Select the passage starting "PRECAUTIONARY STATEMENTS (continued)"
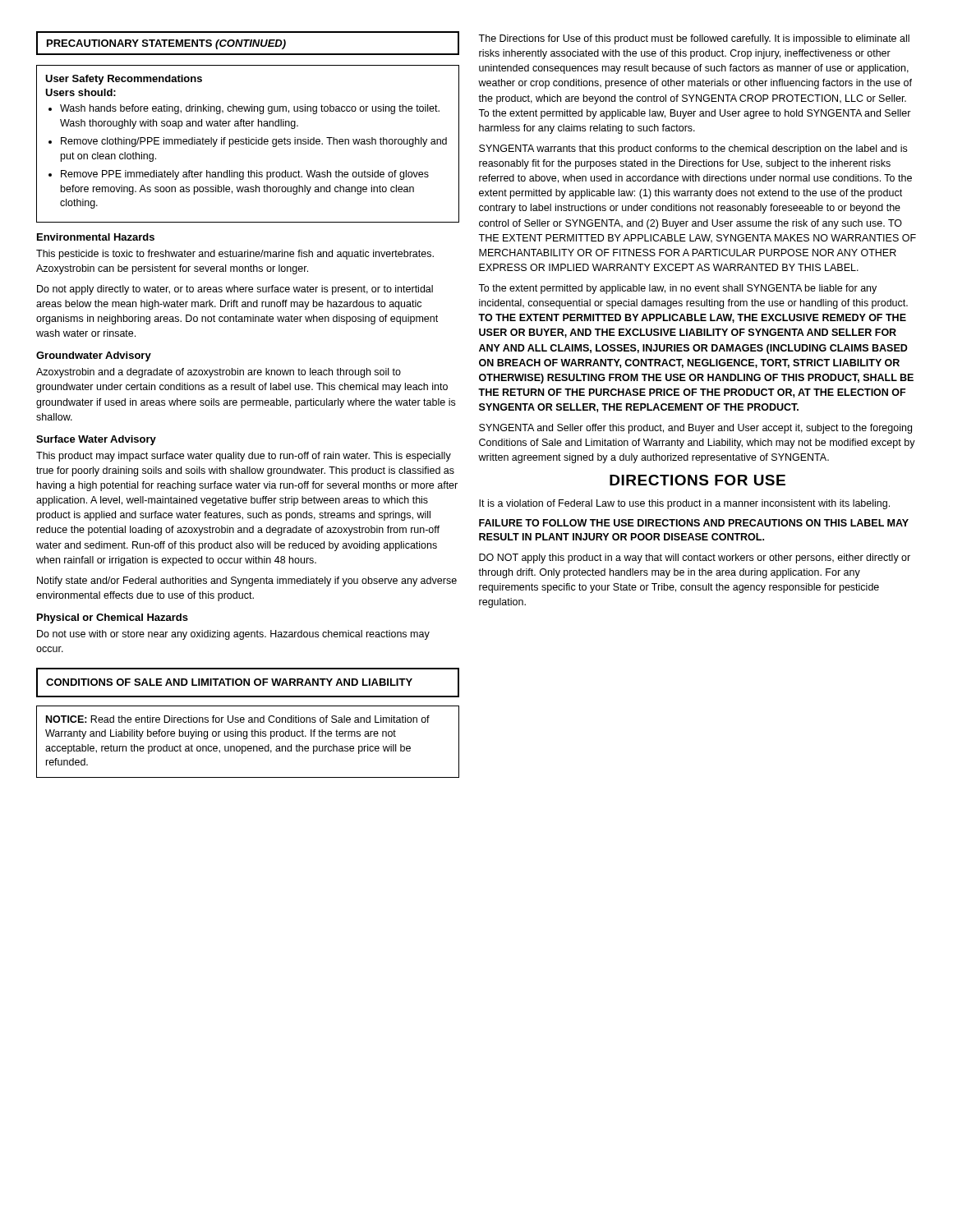 [166, 43]
